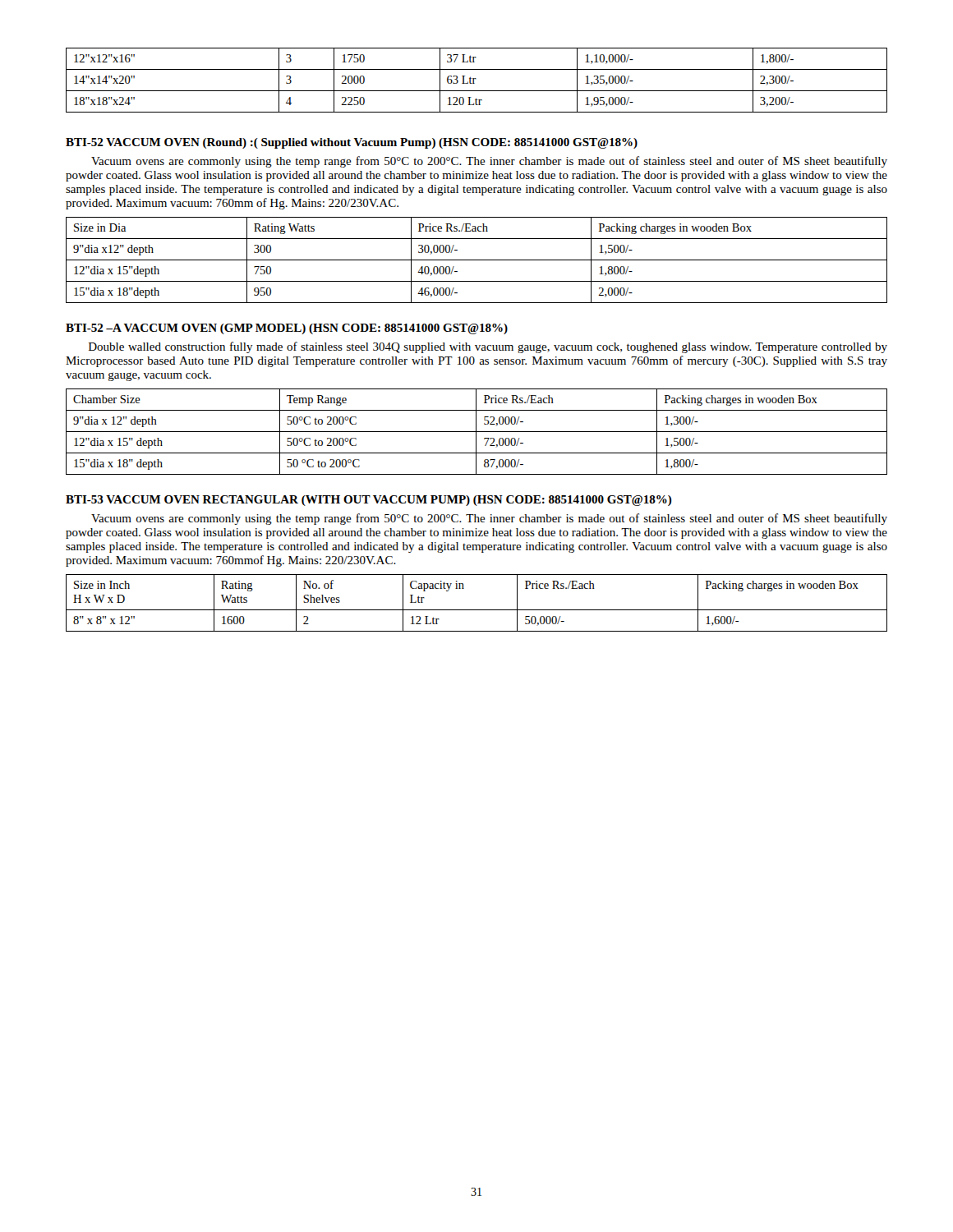Select the table that reads "15"dia x 18"depth"

click(x=476, y=260)
